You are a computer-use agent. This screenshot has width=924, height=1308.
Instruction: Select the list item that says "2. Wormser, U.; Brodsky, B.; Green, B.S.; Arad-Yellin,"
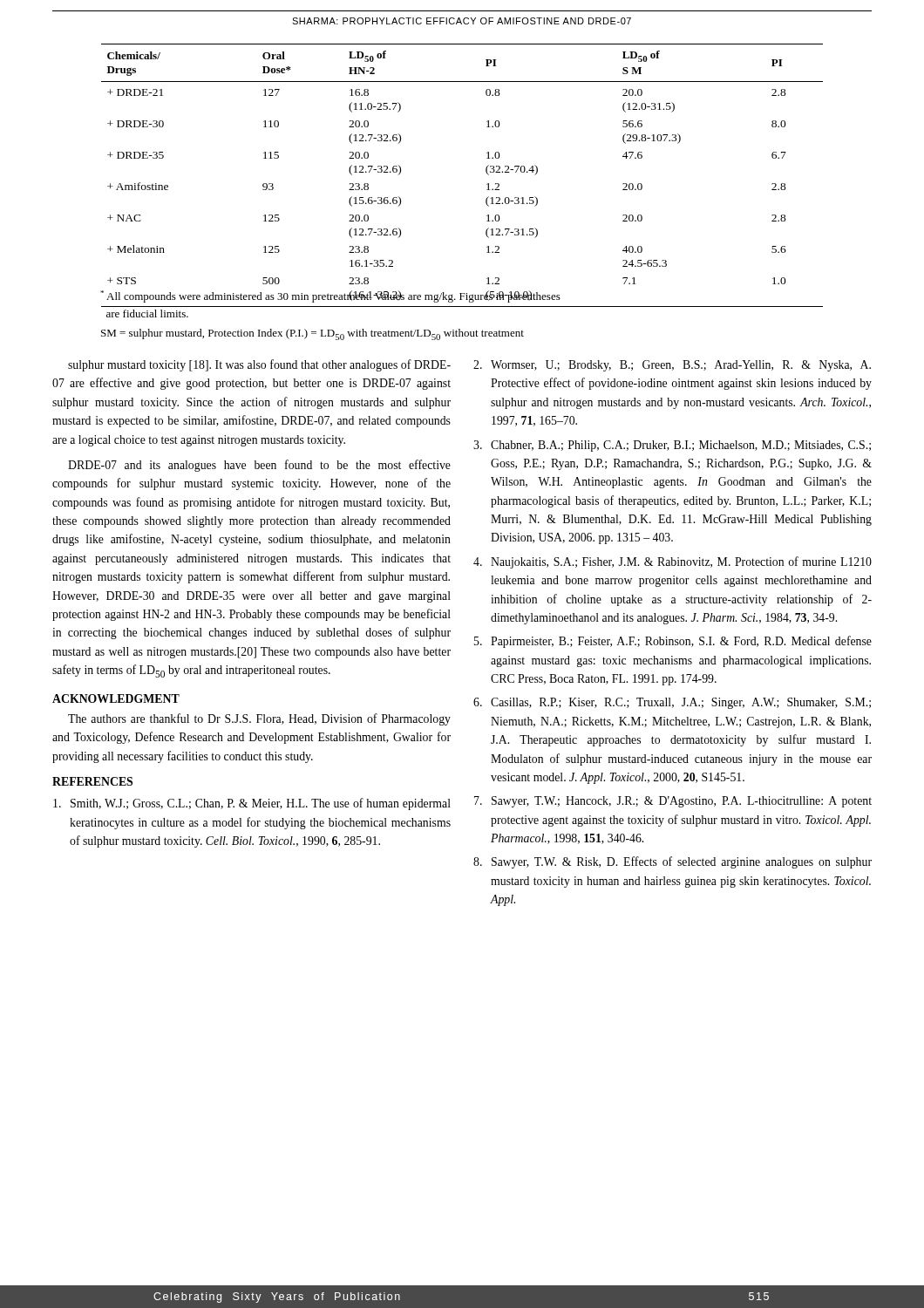(673, 393)
